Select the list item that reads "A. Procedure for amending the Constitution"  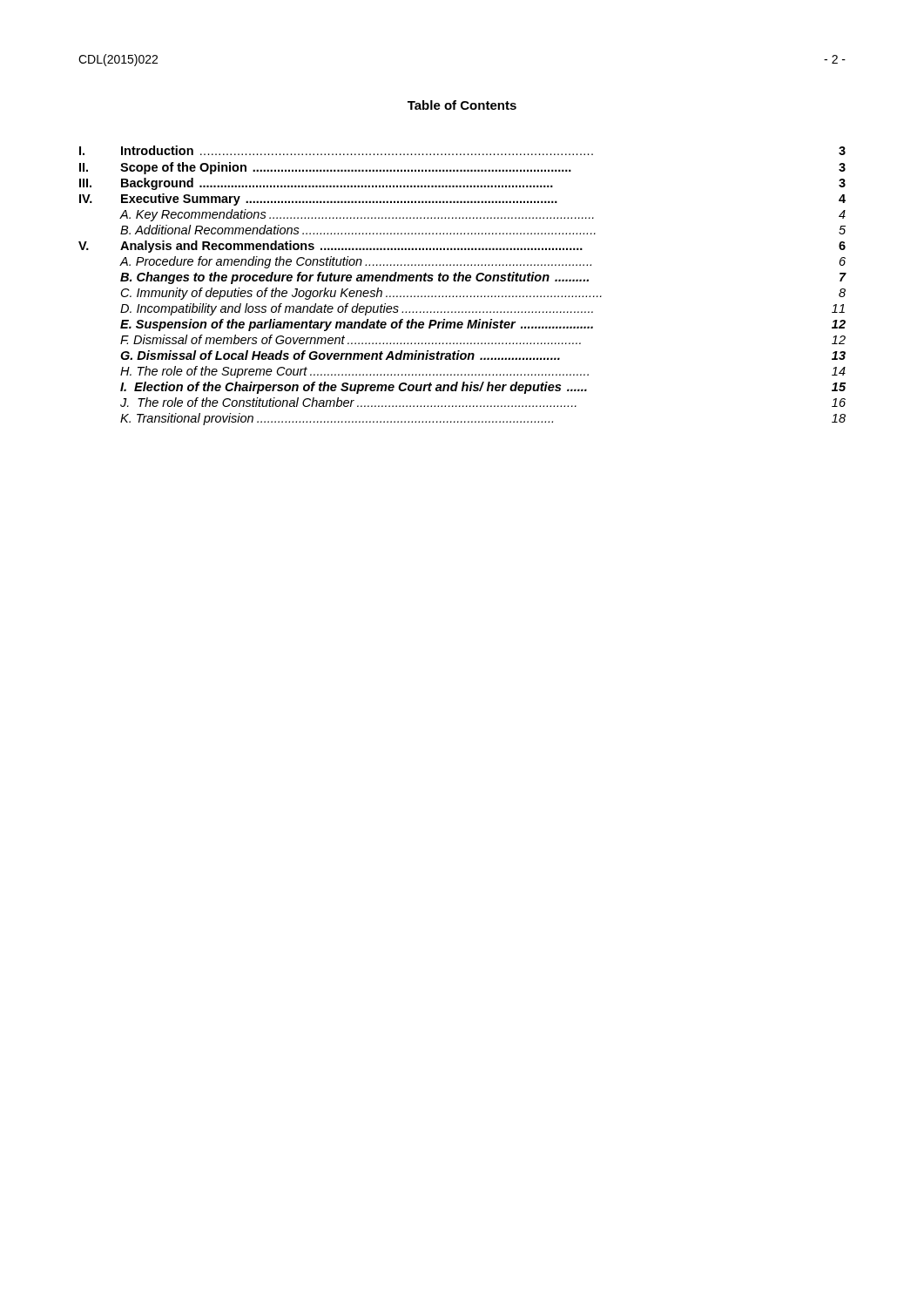483,261
